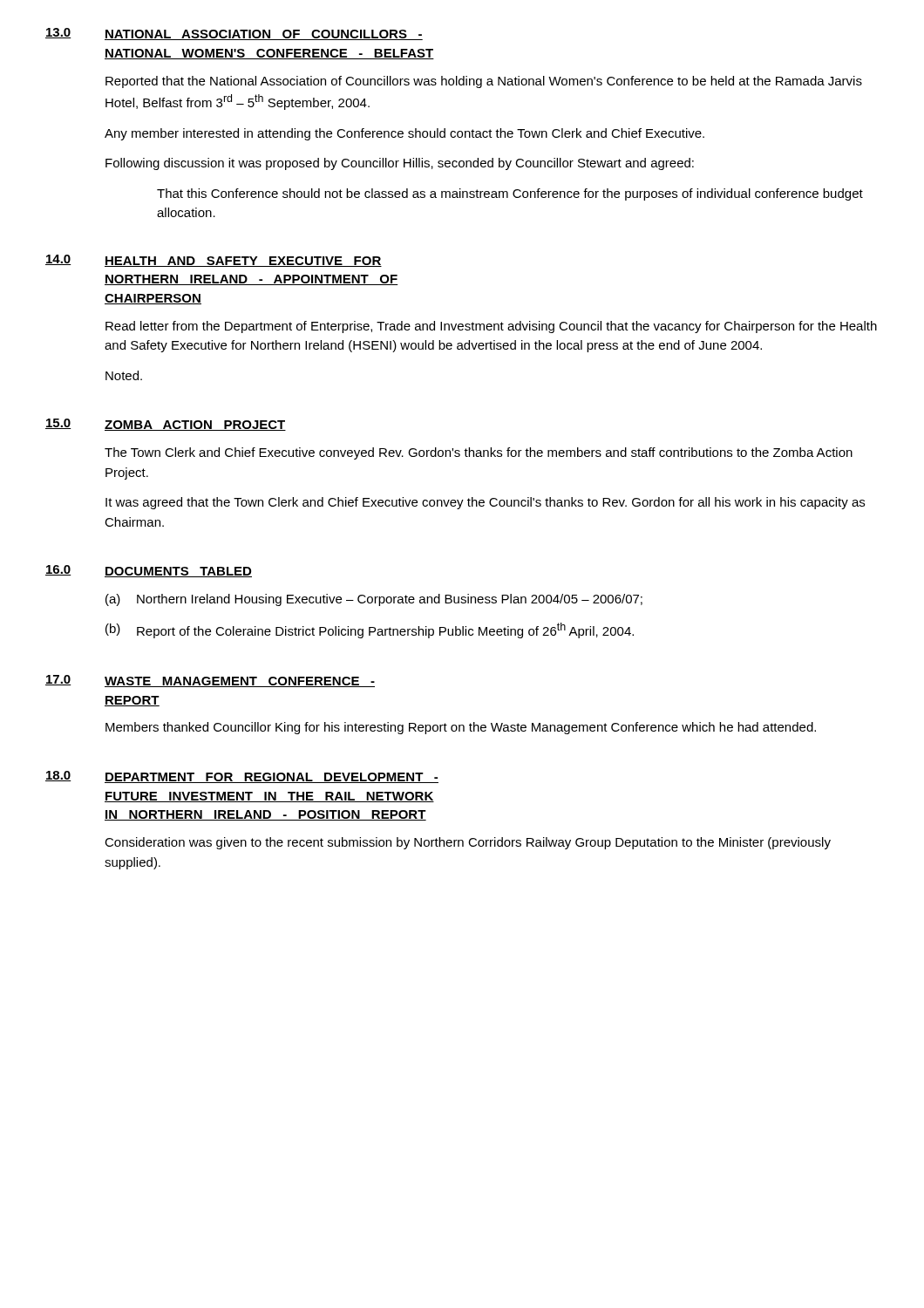
Task: Find the text block with the text "Members thanked Councillor King"
Action: click(x=461, y=727)
